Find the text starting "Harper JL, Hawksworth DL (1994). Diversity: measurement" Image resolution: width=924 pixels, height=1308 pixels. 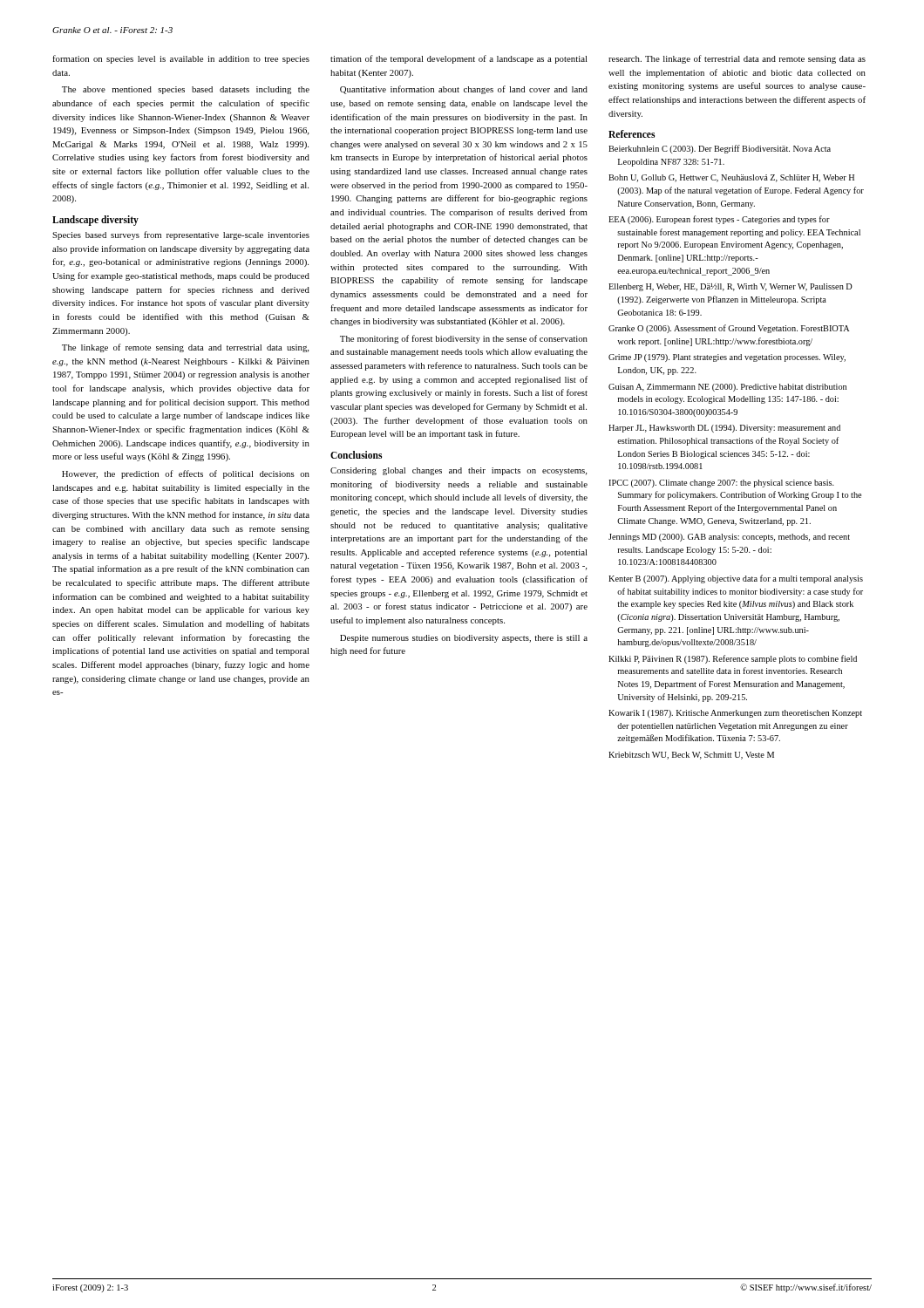click(725, 447)
